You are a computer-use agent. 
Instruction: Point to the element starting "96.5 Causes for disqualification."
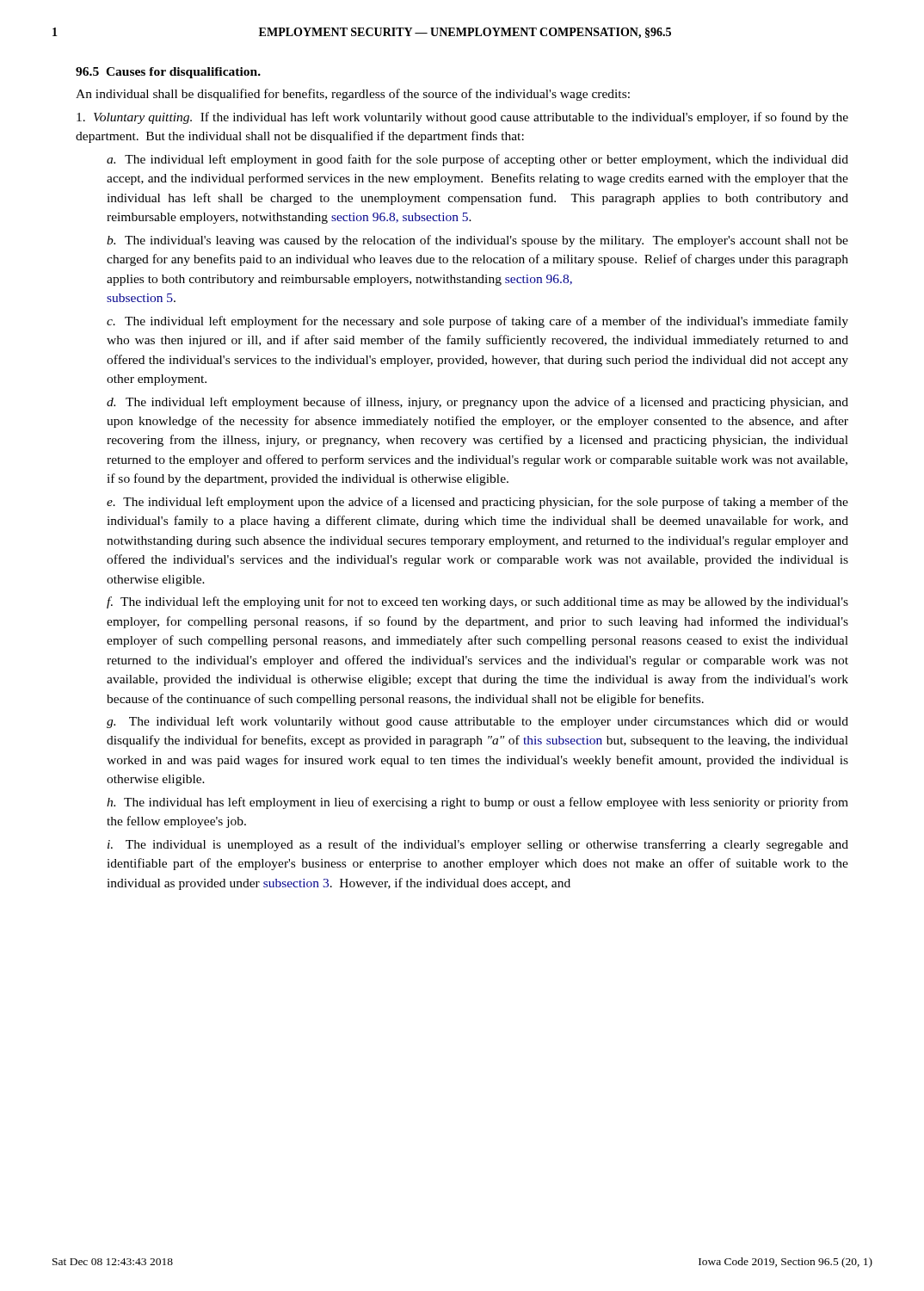tap(168, 71)
